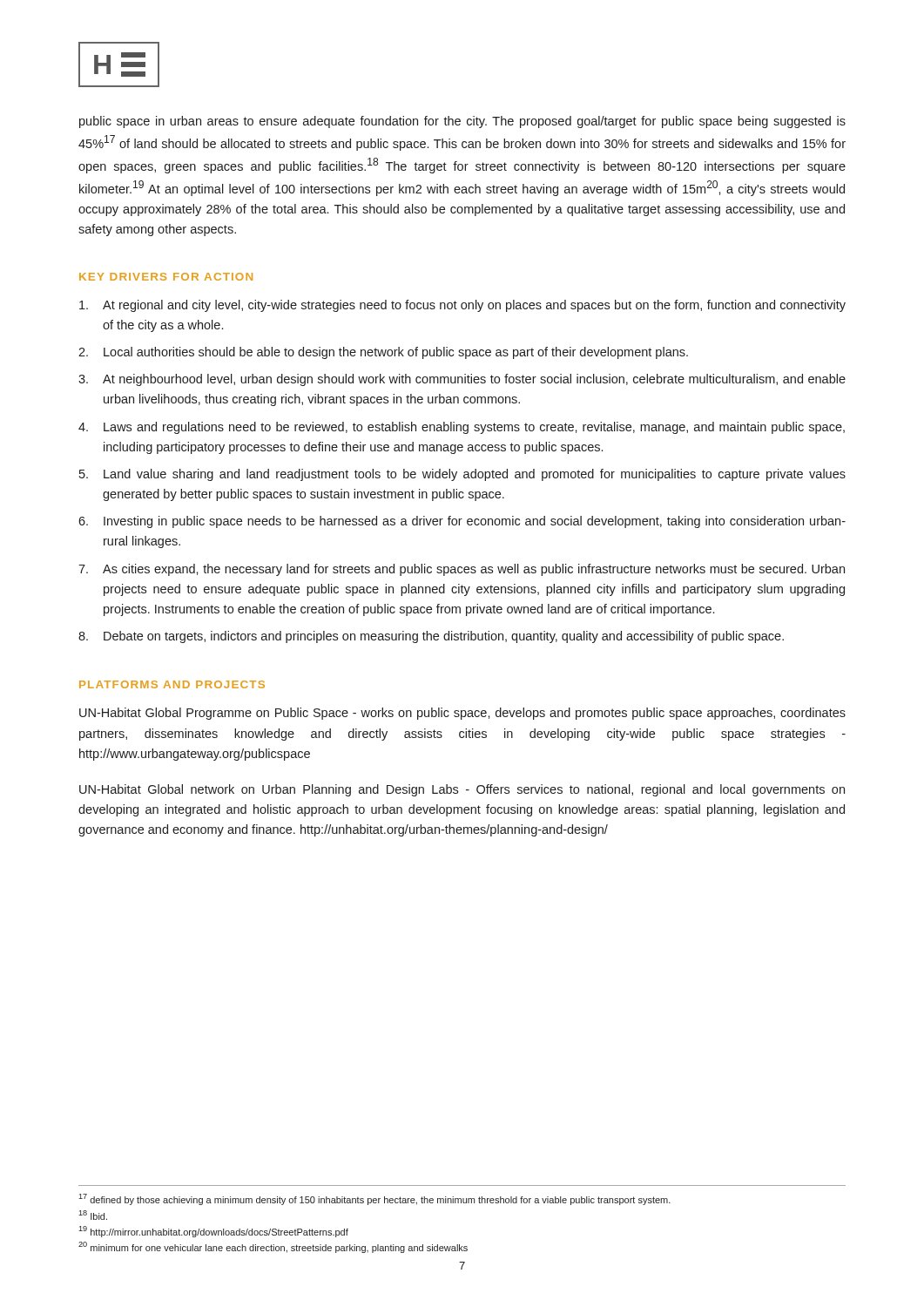Find the element starting "20 minimum for one vehicular"

click(273, 1246)
